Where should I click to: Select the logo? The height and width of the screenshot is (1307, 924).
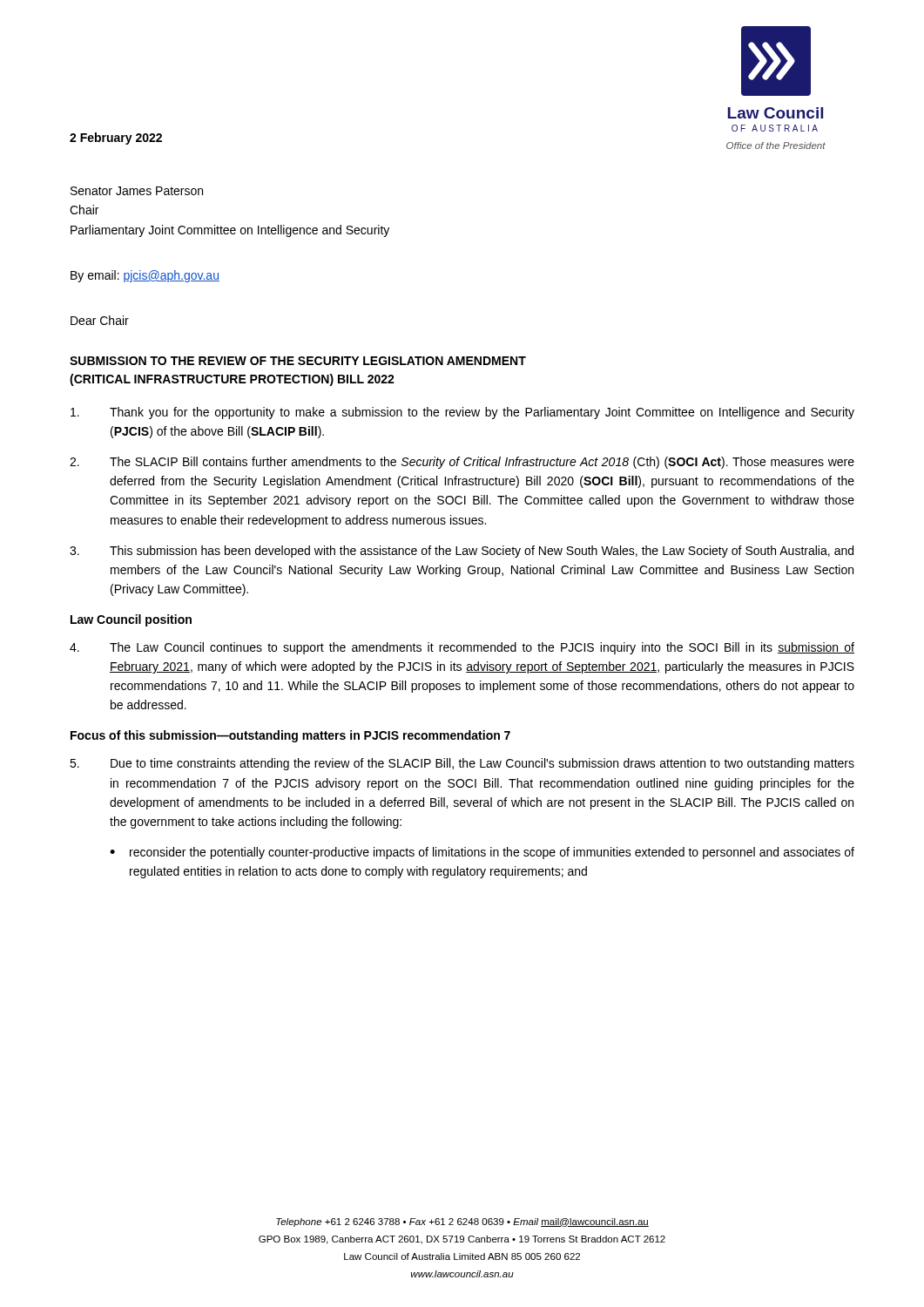point(776,88)
